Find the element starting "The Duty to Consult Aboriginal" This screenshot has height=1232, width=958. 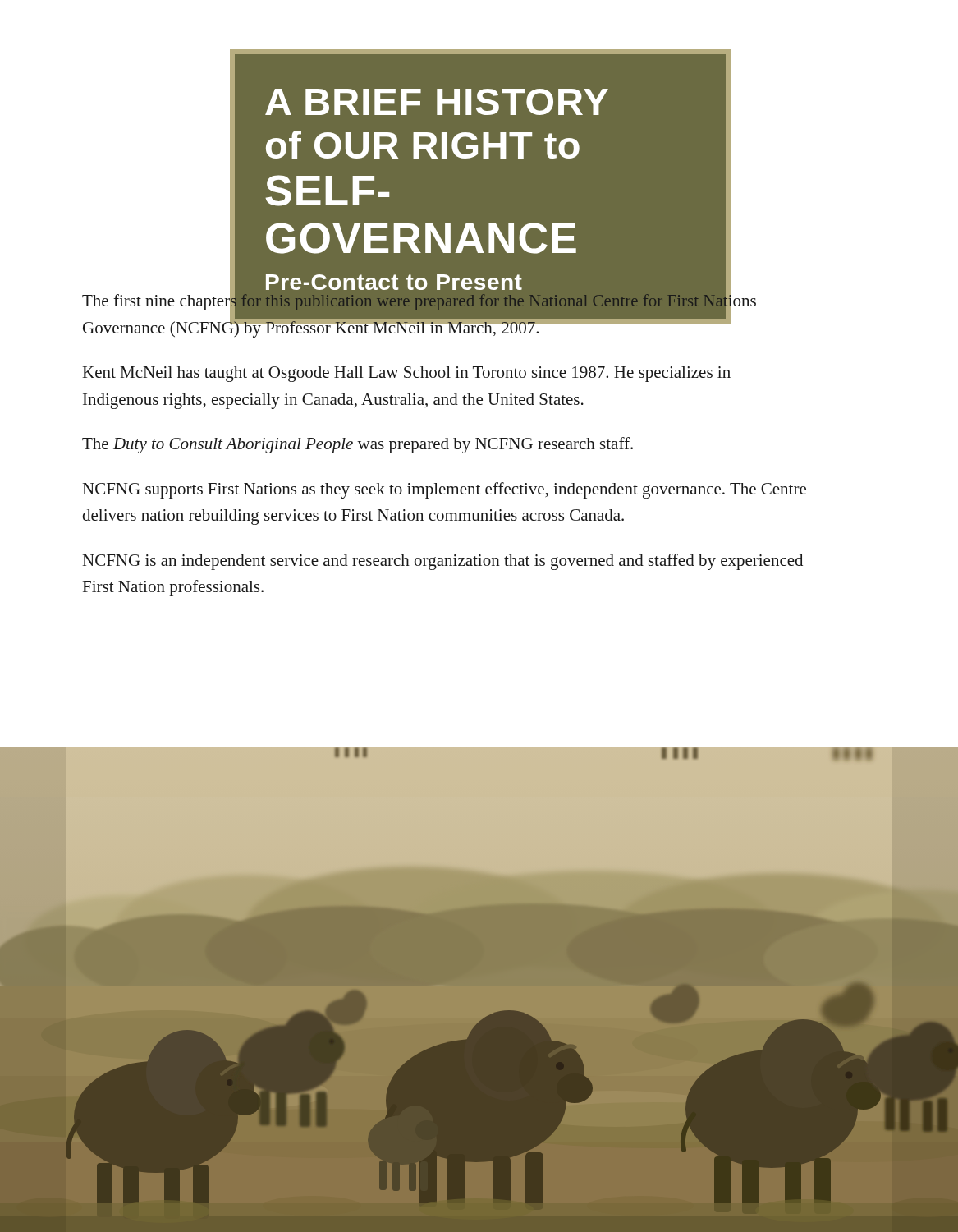coord(358,444)
